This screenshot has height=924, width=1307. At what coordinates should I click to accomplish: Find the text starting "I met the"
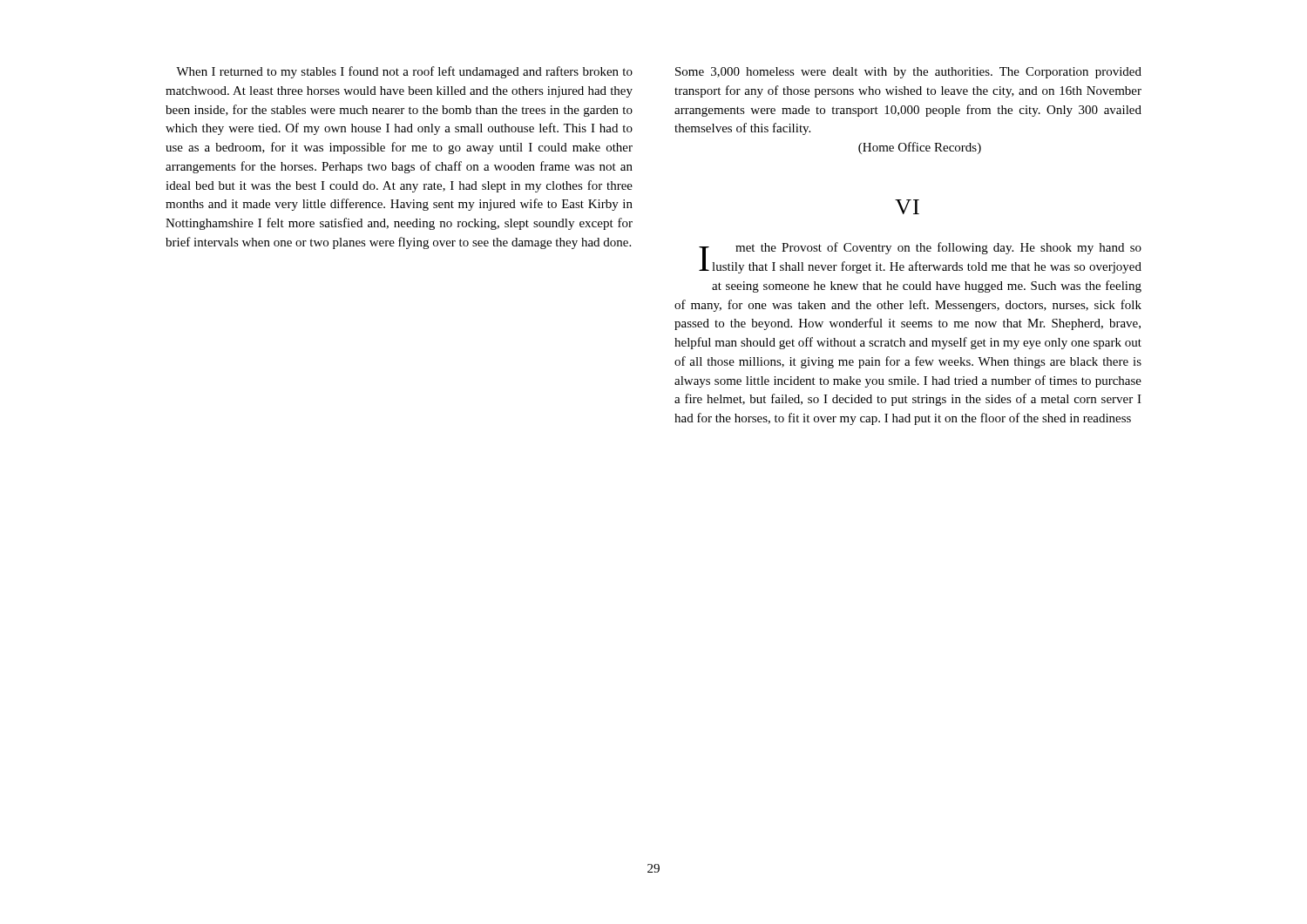pos(908,334)
